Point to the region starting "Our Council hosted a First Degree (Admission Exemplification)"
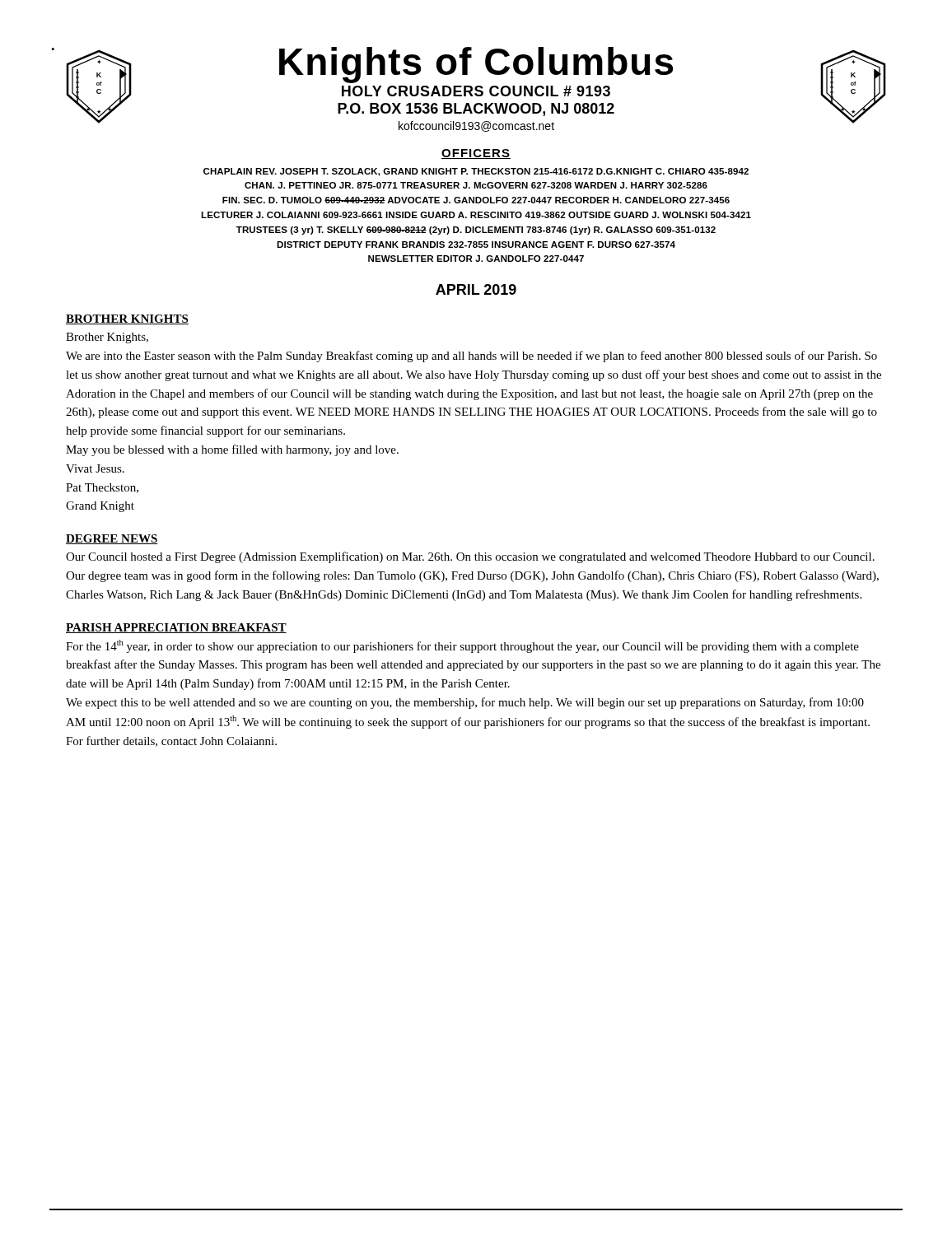 tap(473, 576)
